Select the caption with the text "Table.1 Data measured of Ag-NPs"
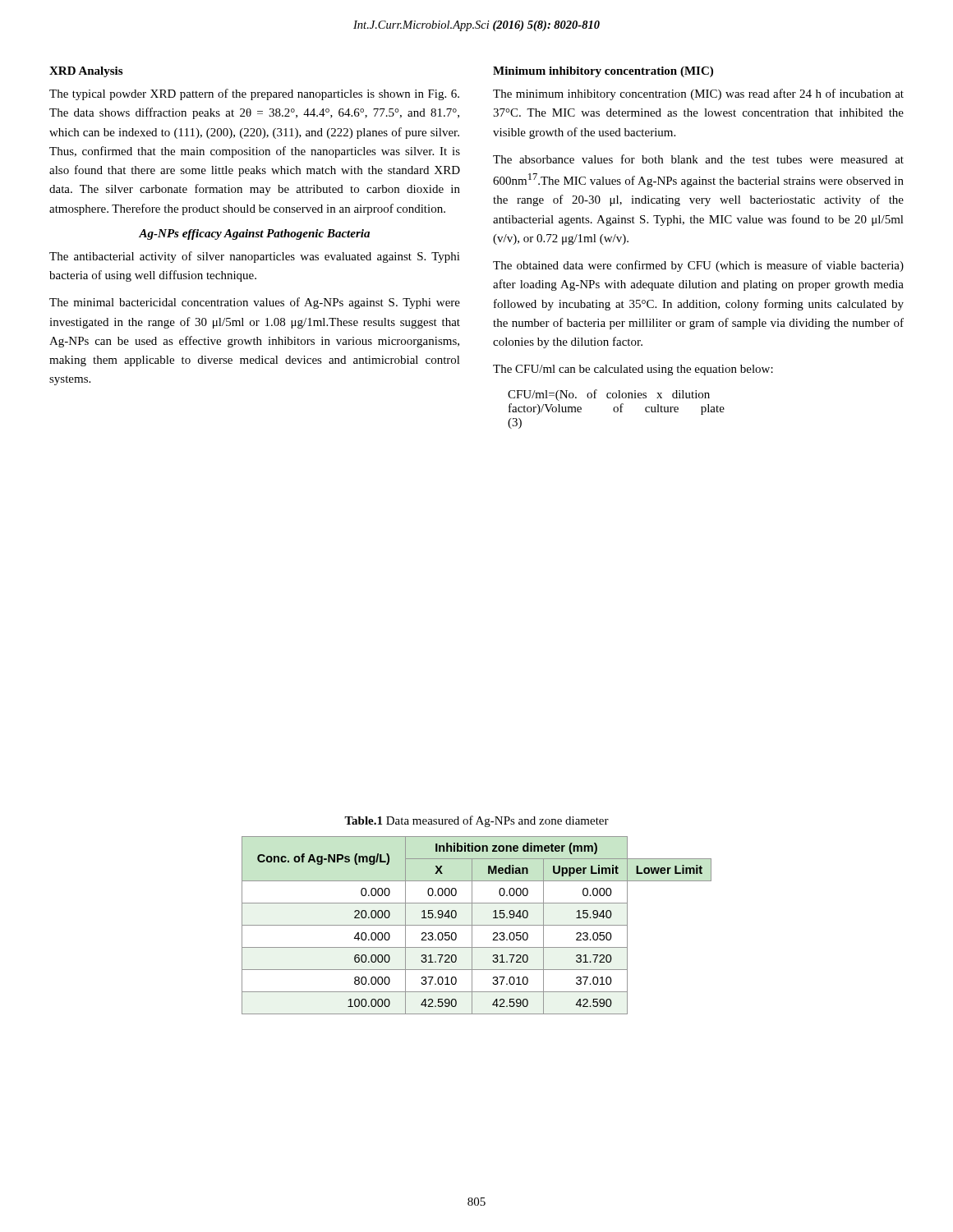 tap(476, 820)
